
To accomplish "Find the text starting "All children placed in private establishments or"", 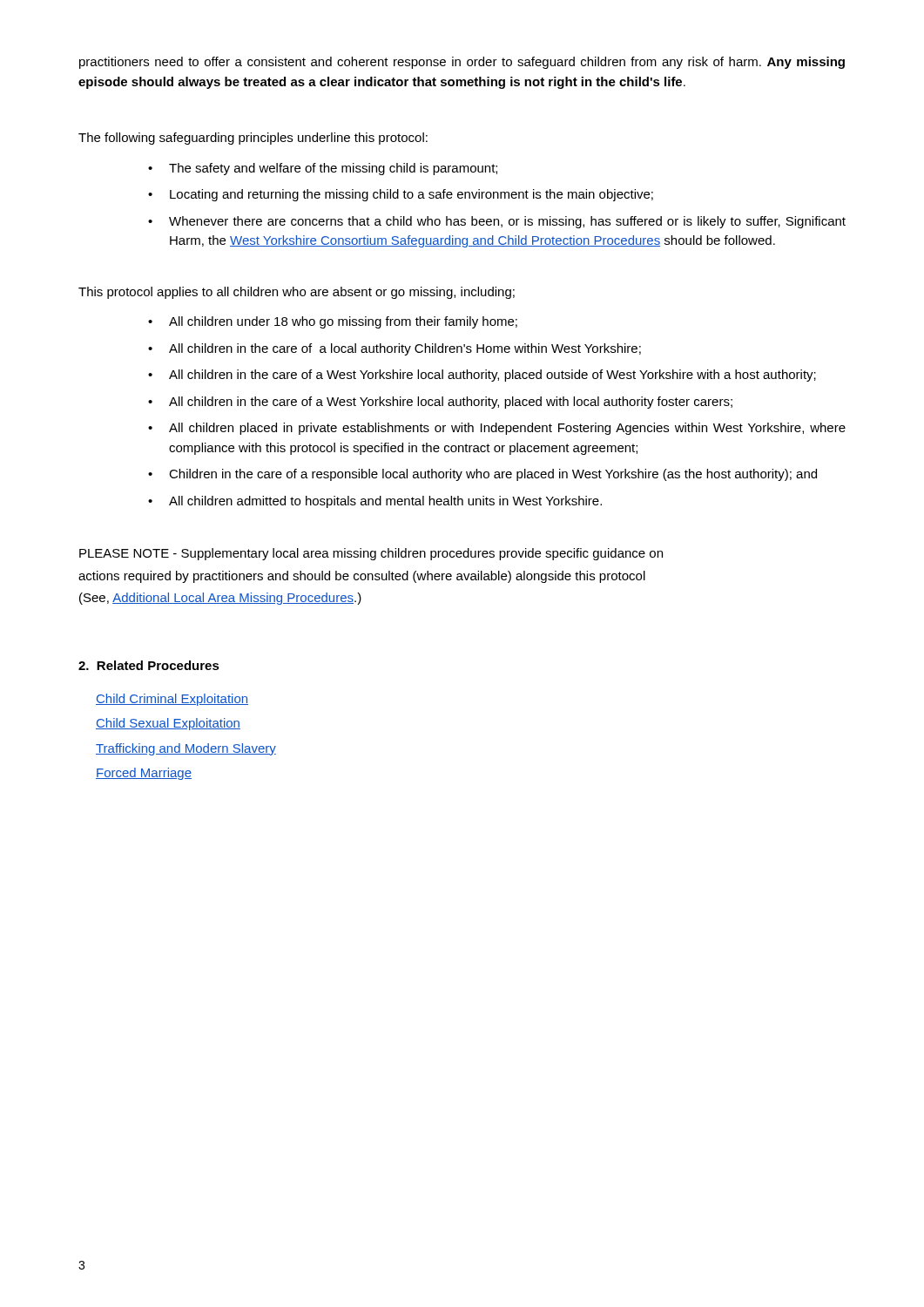I will click(507, 437).
